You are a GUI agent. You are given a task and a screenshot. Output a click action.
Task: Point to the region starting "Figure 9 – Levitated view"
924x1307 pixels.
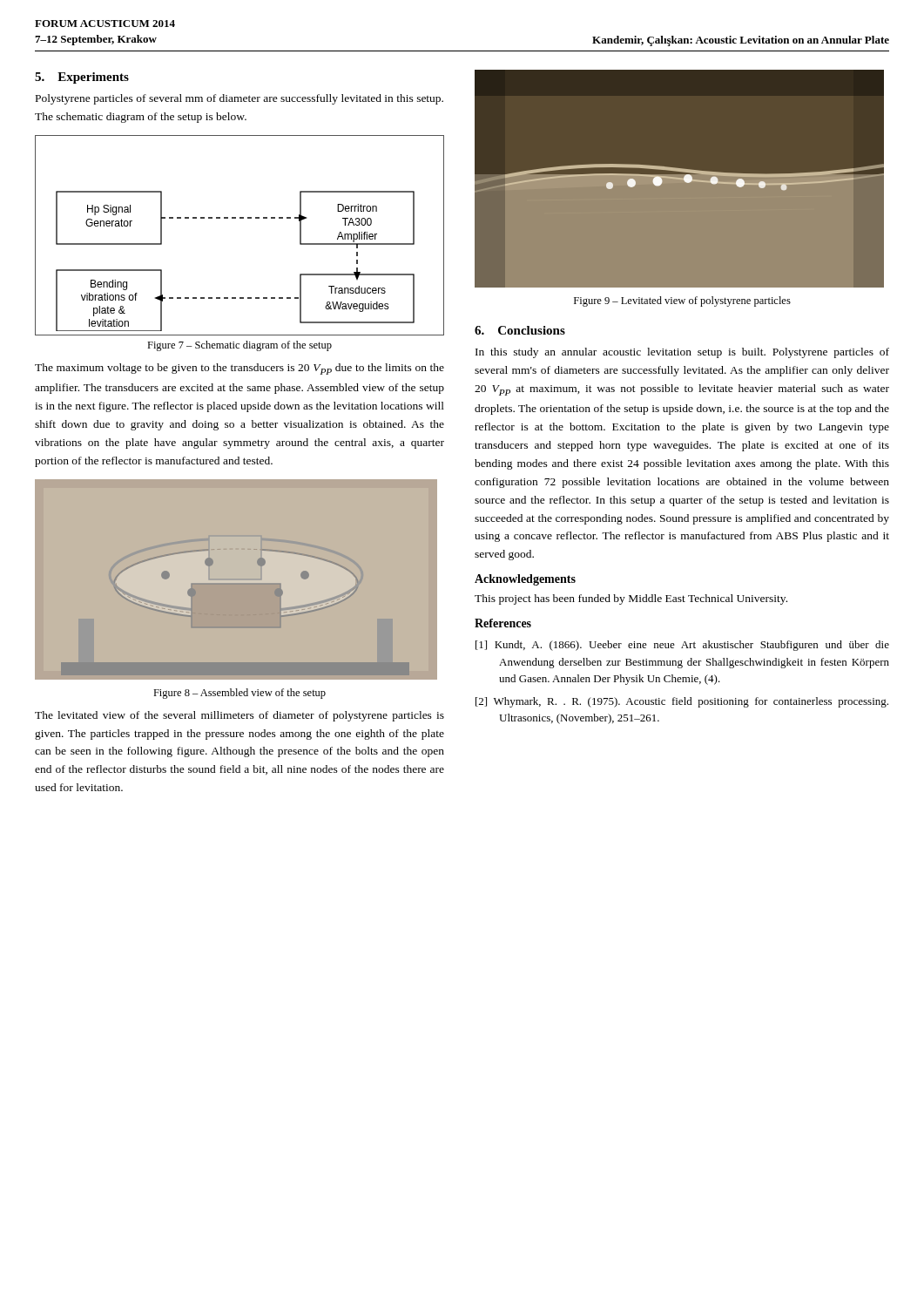coord(682,301)
